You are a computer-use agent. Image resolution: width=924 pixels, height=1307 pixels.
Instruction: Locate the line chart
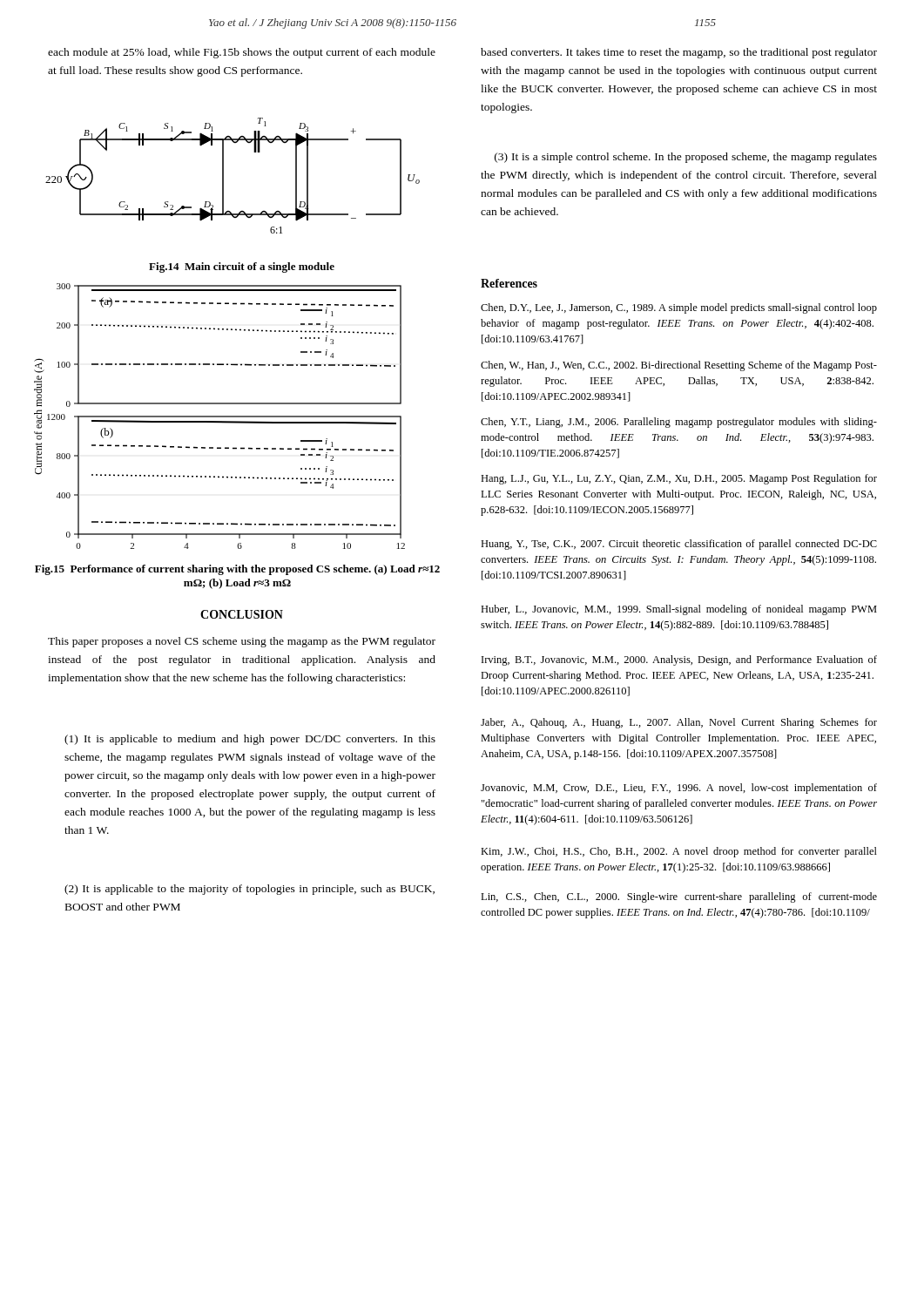[237, 416]
